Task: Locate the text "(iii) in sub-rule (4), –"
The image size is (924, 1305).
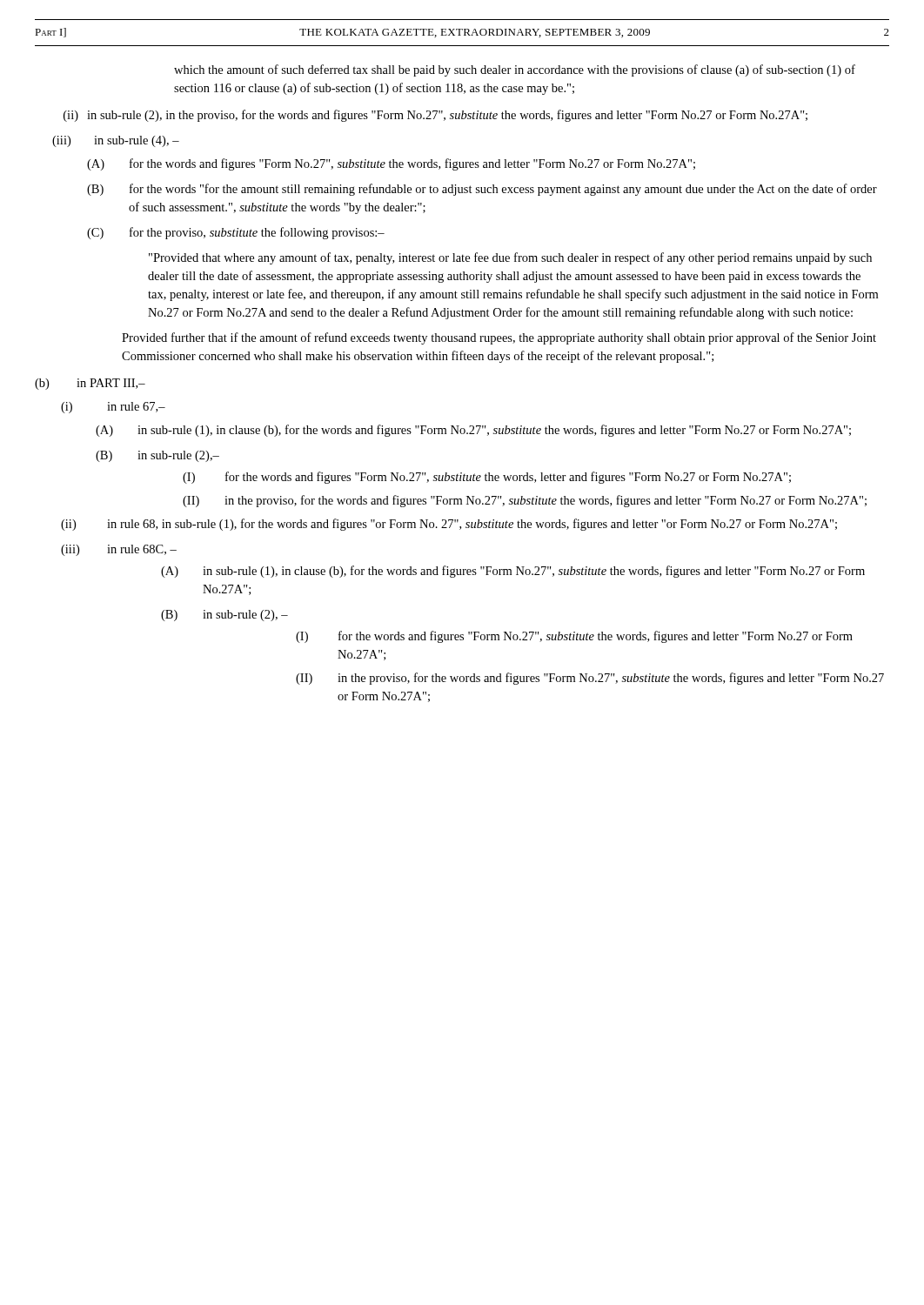Action: coord(116,141)
